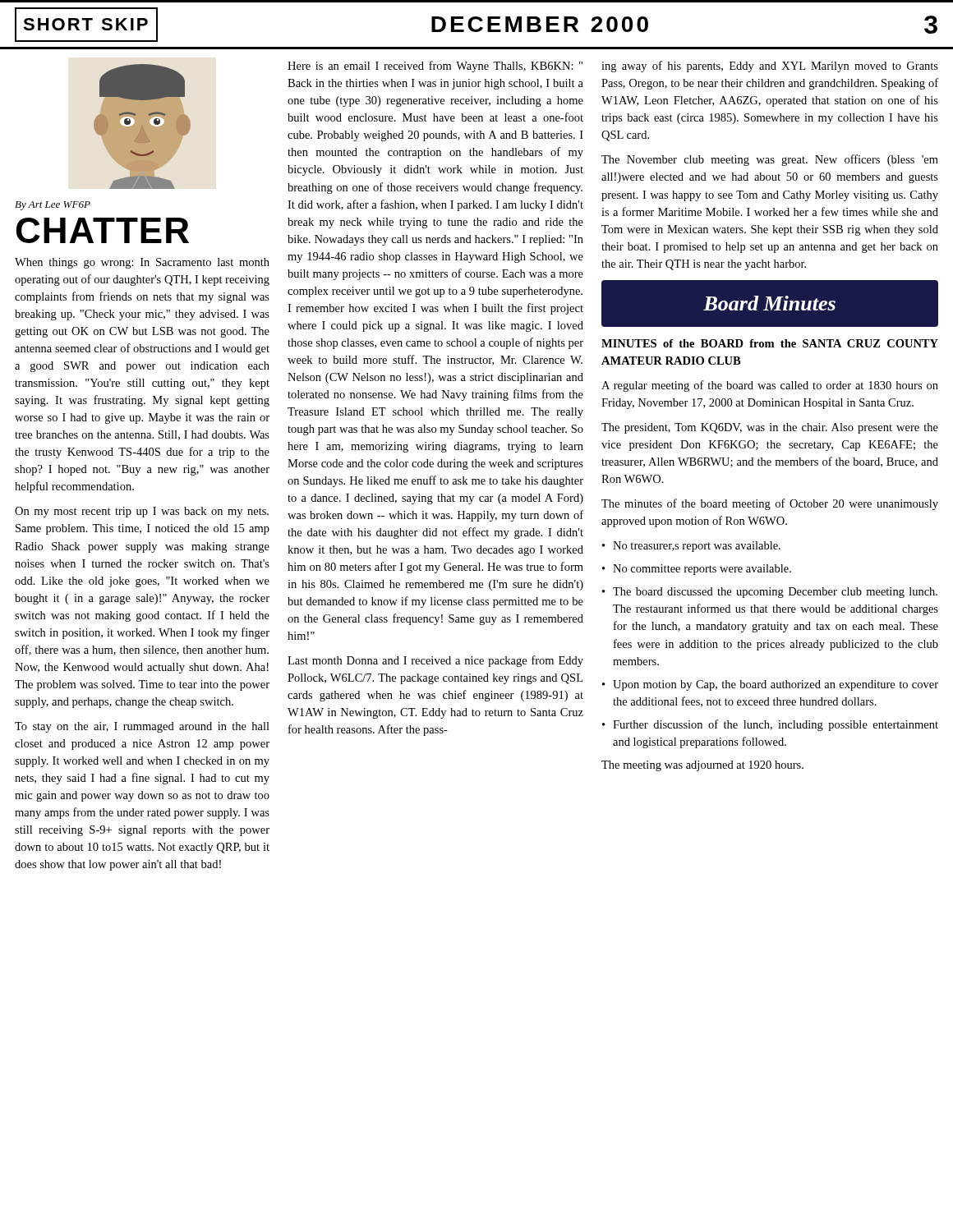Image resolution: width=953 pixels, height=1232 pixels.
Task: Locate a illustration
Action: point(142,126)
